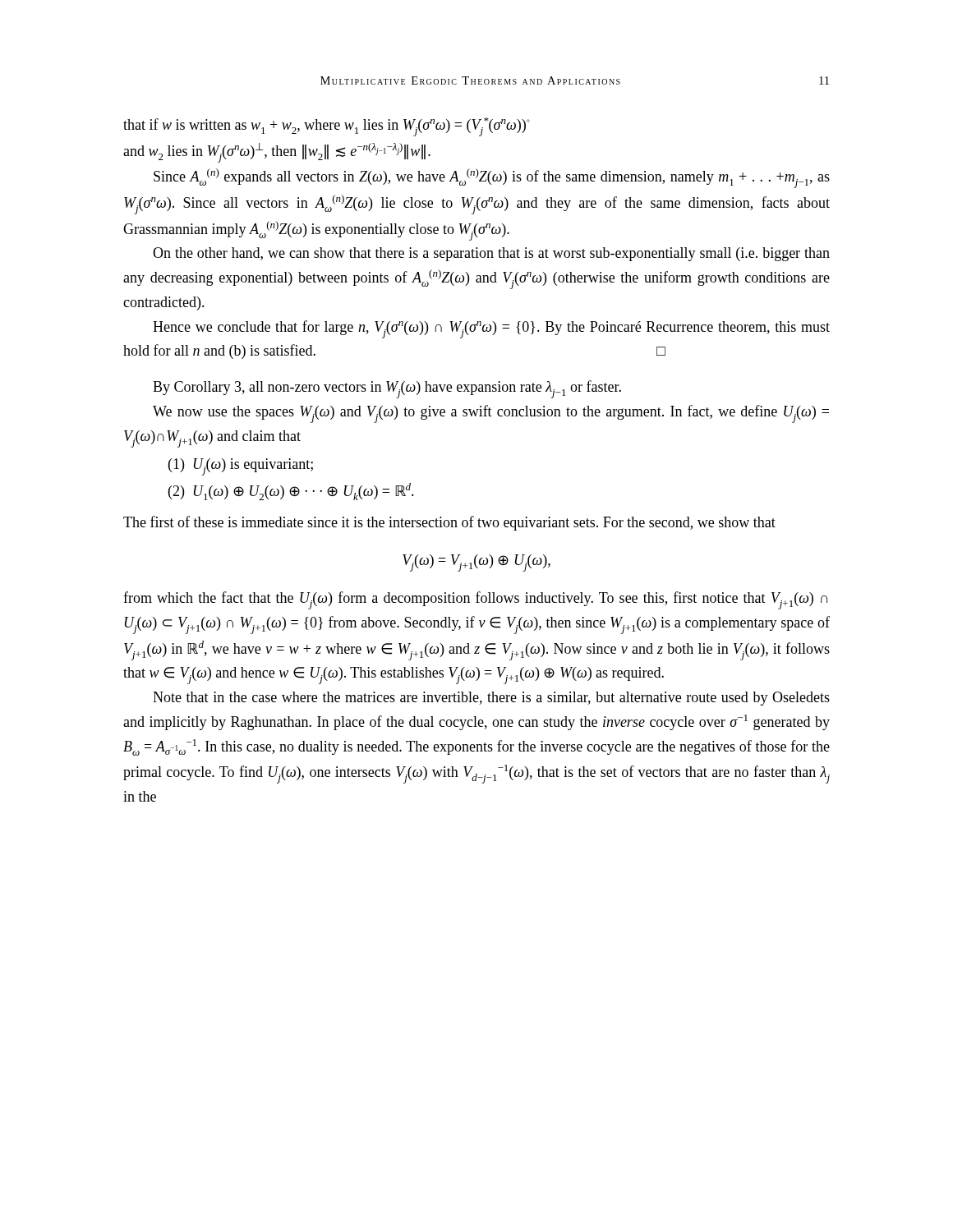Navigate to the text block starting "Since Aω(n) expands all"

[476, 204]
